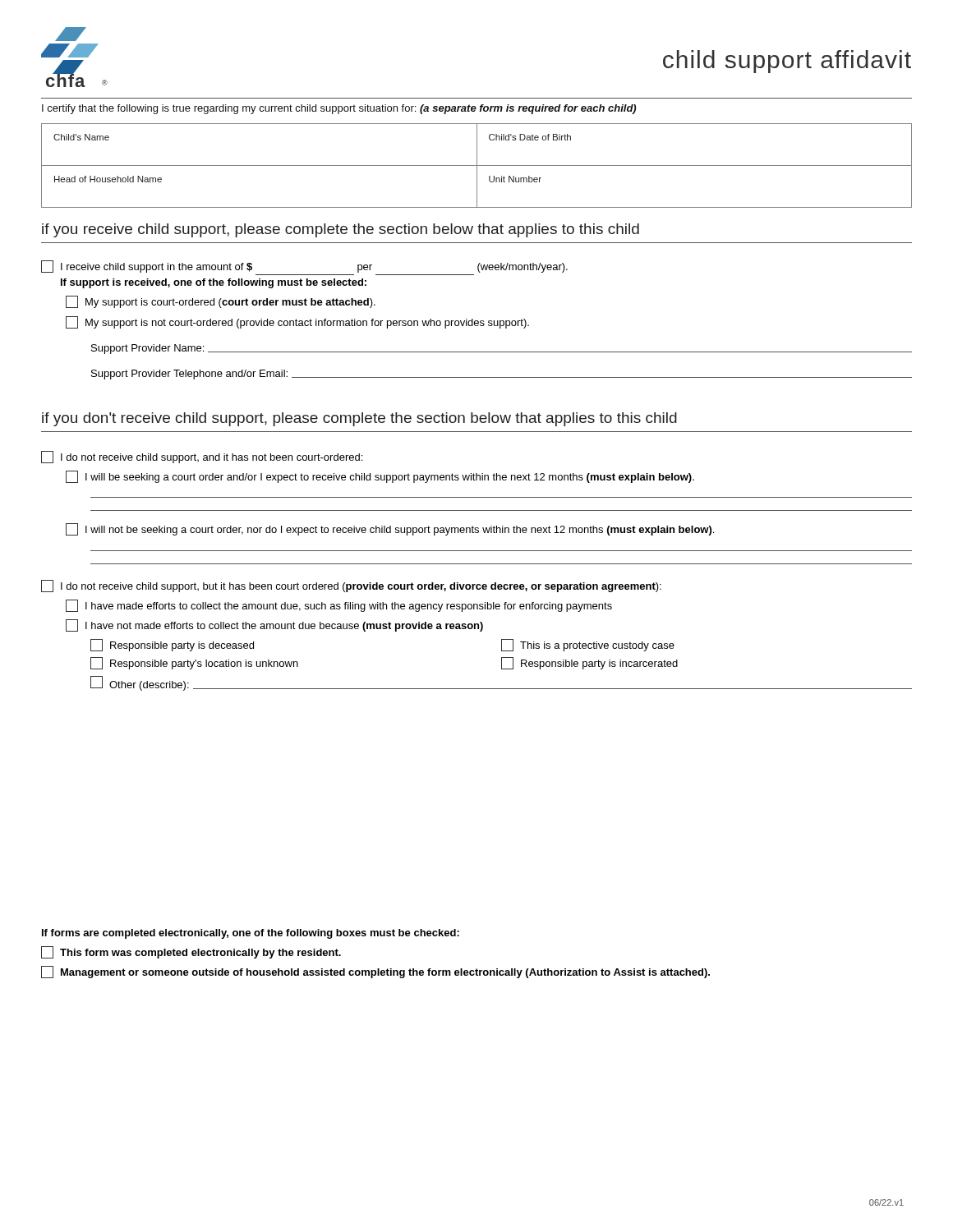This screenshot has height=1232, width=953.
Task: Find the passage starting "child support affidavit"
Action: point(787,60)
